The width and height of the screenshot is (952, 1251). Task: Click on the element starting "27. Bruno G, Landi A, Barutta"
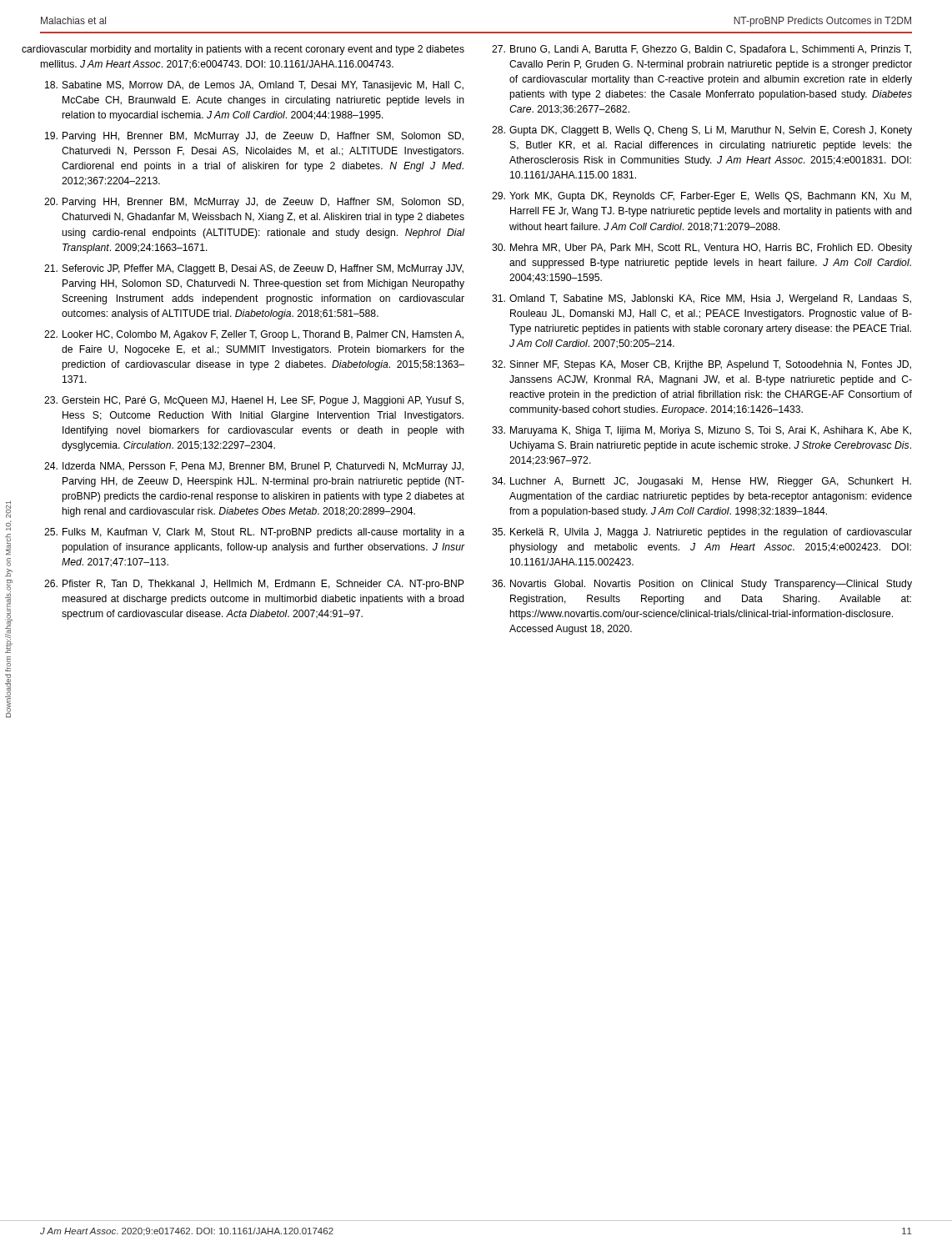pos(700,79)
